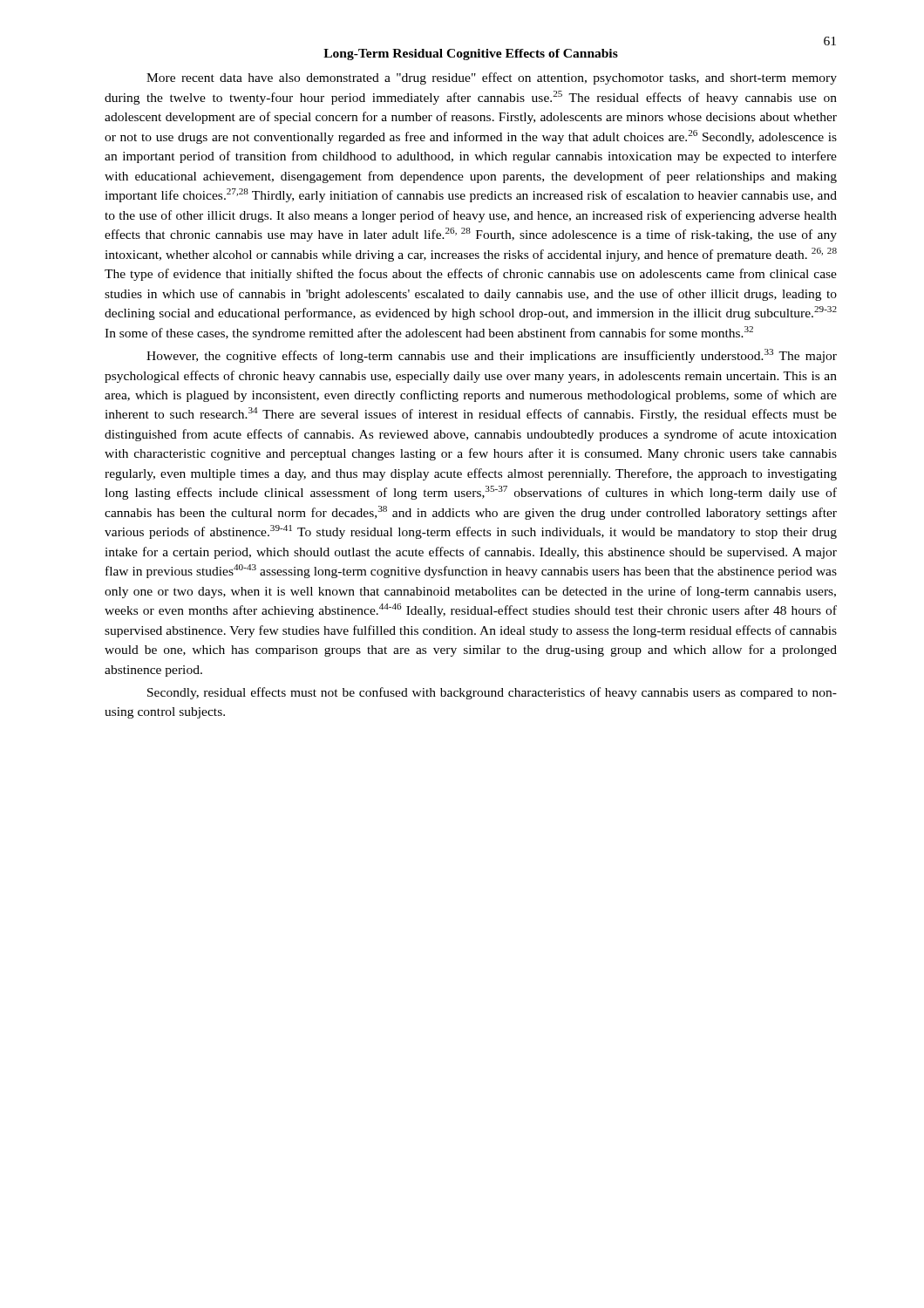Point to the block beginning "However, the cognitive"
The image size is (924, 1308).
point(471,513)
